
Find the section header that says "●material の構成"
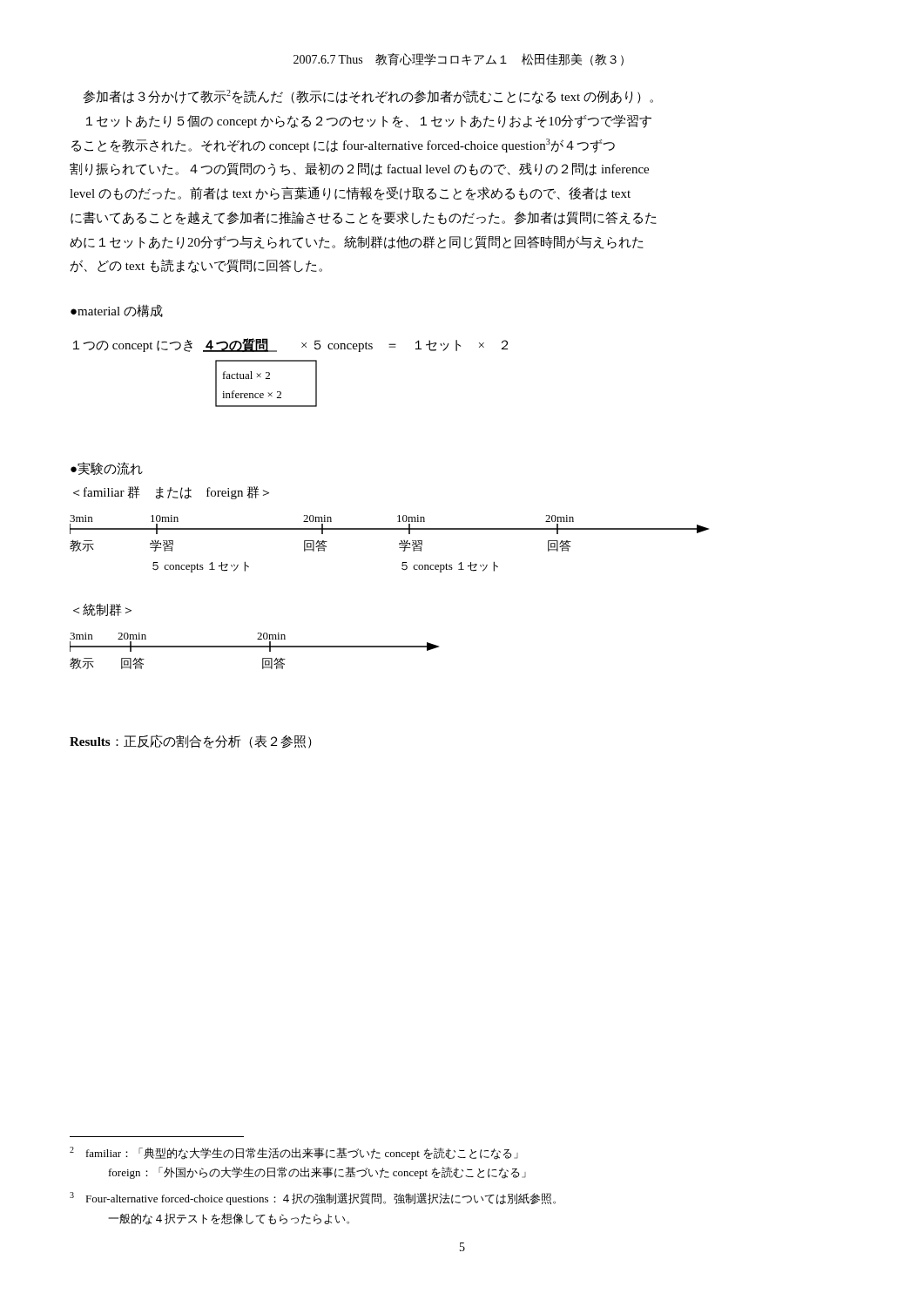[116, 311]
